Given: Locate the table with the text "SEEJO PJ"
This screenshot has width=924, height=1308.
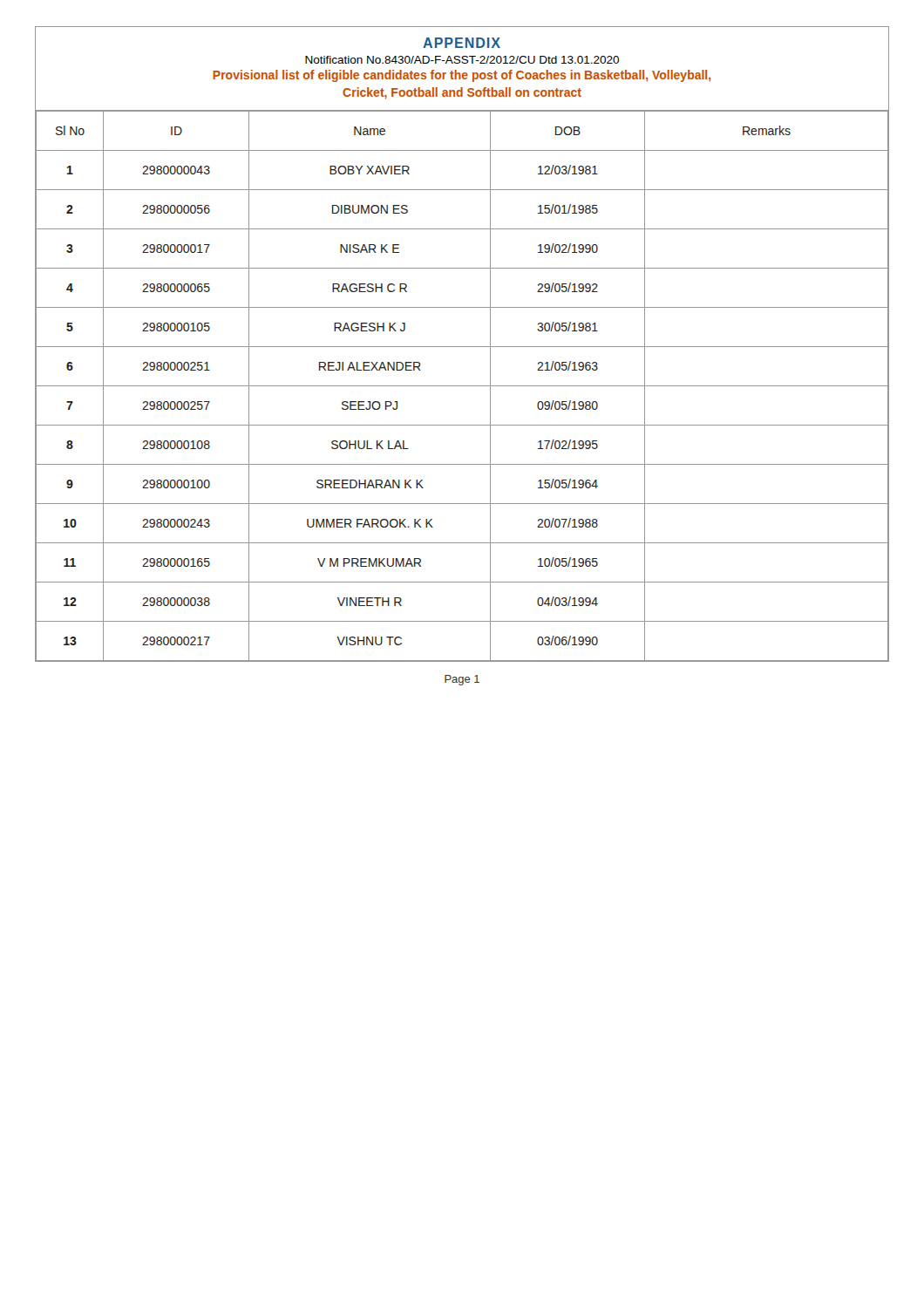Looking at the screenshot, I should click(462, 386).
